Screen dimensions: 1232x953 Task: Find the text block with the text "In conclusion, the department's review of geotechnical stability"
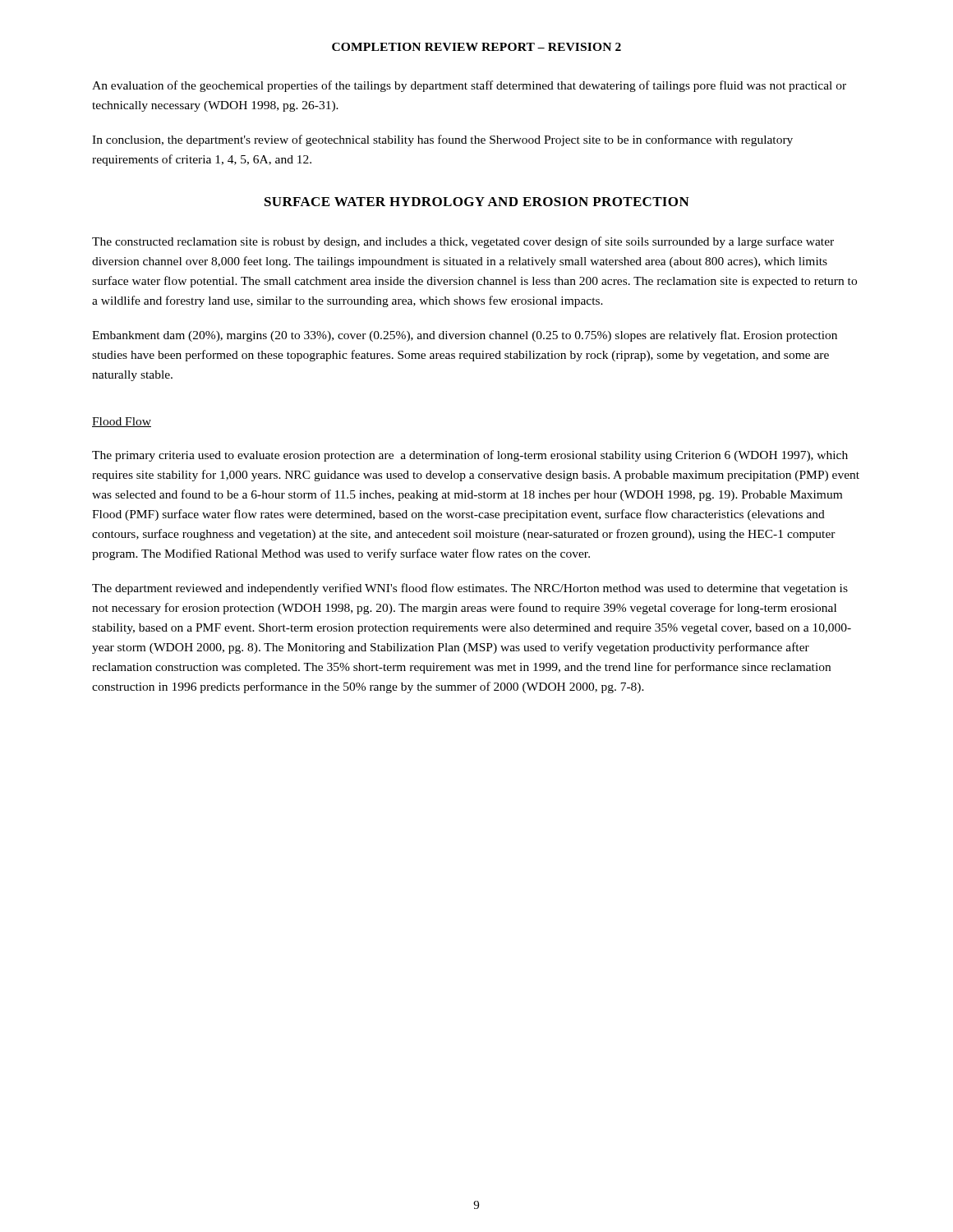pos(443,149)
